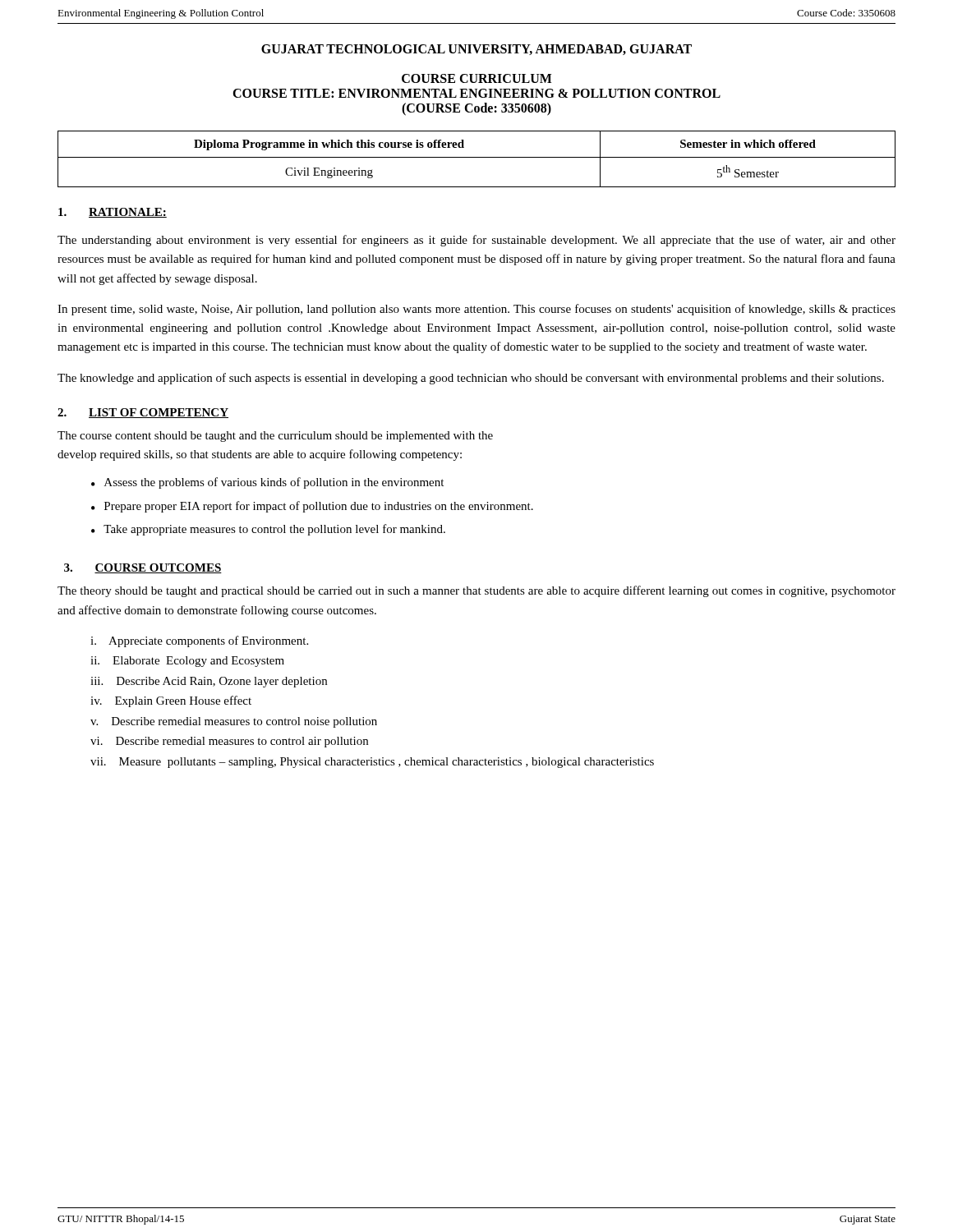Click the passage that begins "• Take appropriate measures to control the pollution"
Screen dimensions: 1232x953
pos(268,532)
